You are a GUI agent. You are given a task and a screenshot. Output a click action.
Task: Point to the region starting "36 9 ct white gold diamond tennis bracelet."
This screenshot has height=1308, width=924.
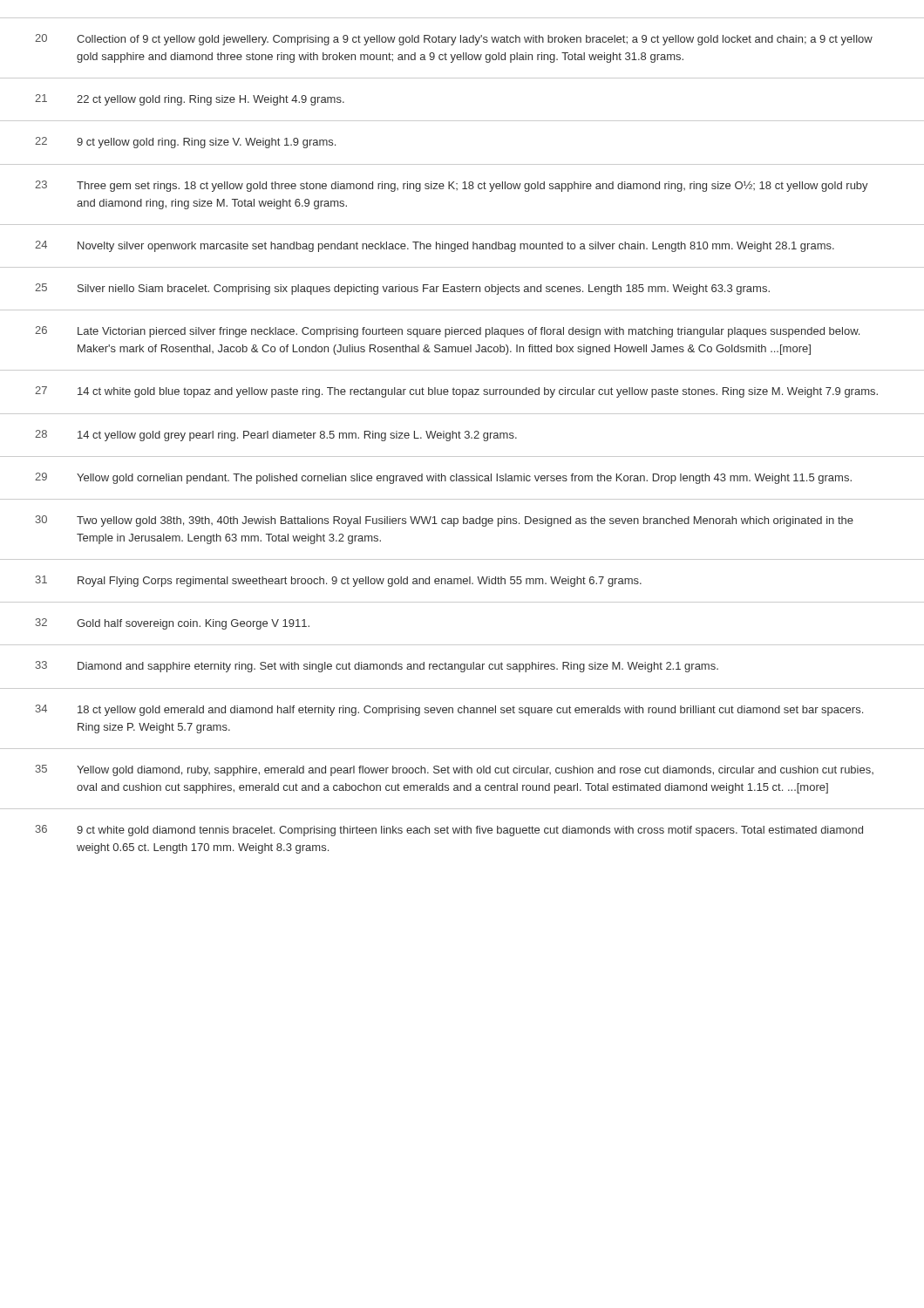pos(462,839)
